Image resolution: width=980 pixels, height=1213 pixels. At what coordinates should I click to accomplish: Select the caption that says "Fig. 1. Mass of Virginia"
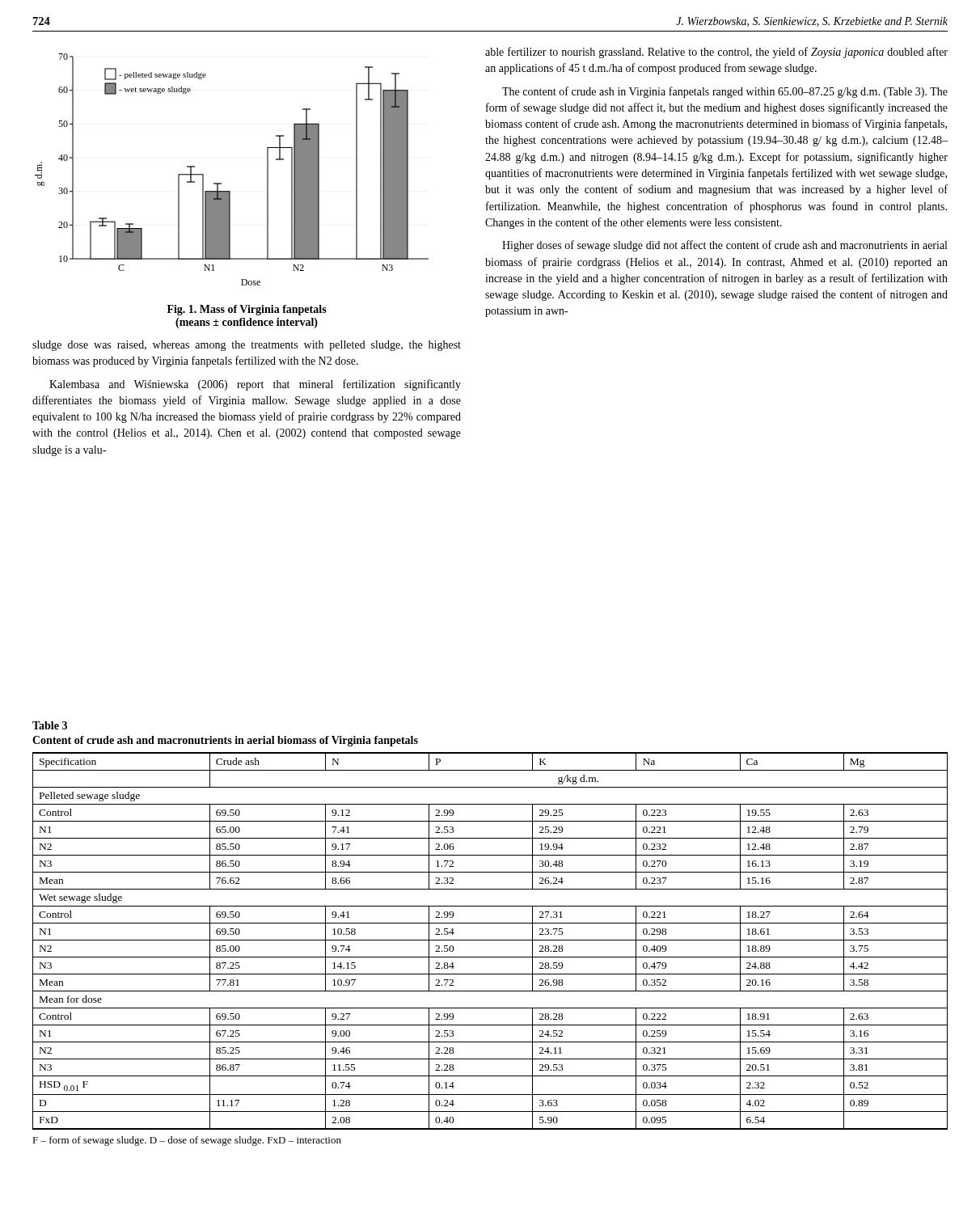point(247,316)
